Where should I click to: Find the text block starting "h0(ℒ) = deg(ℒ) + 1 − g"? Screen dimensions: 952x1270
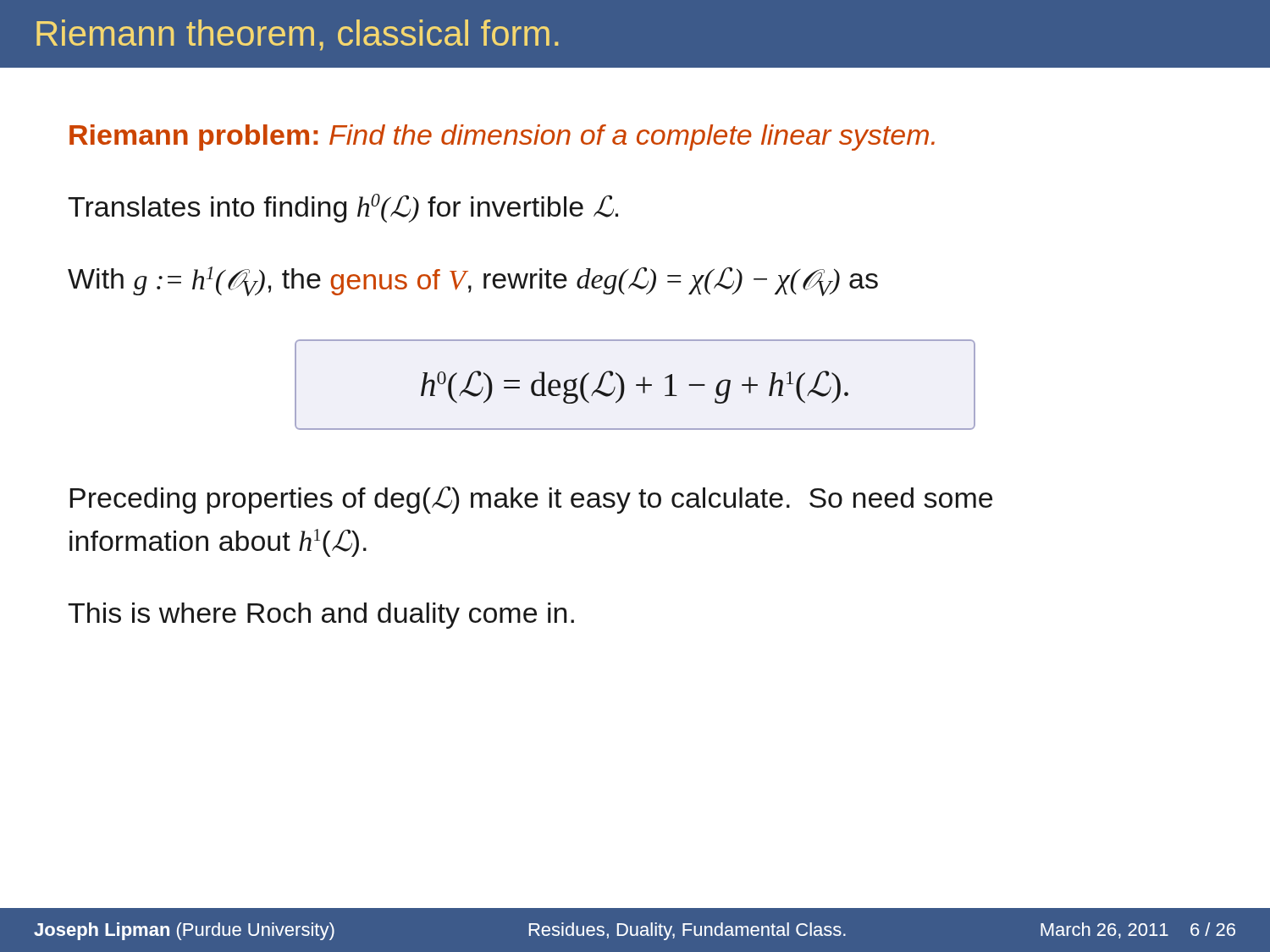coord(635,385)
